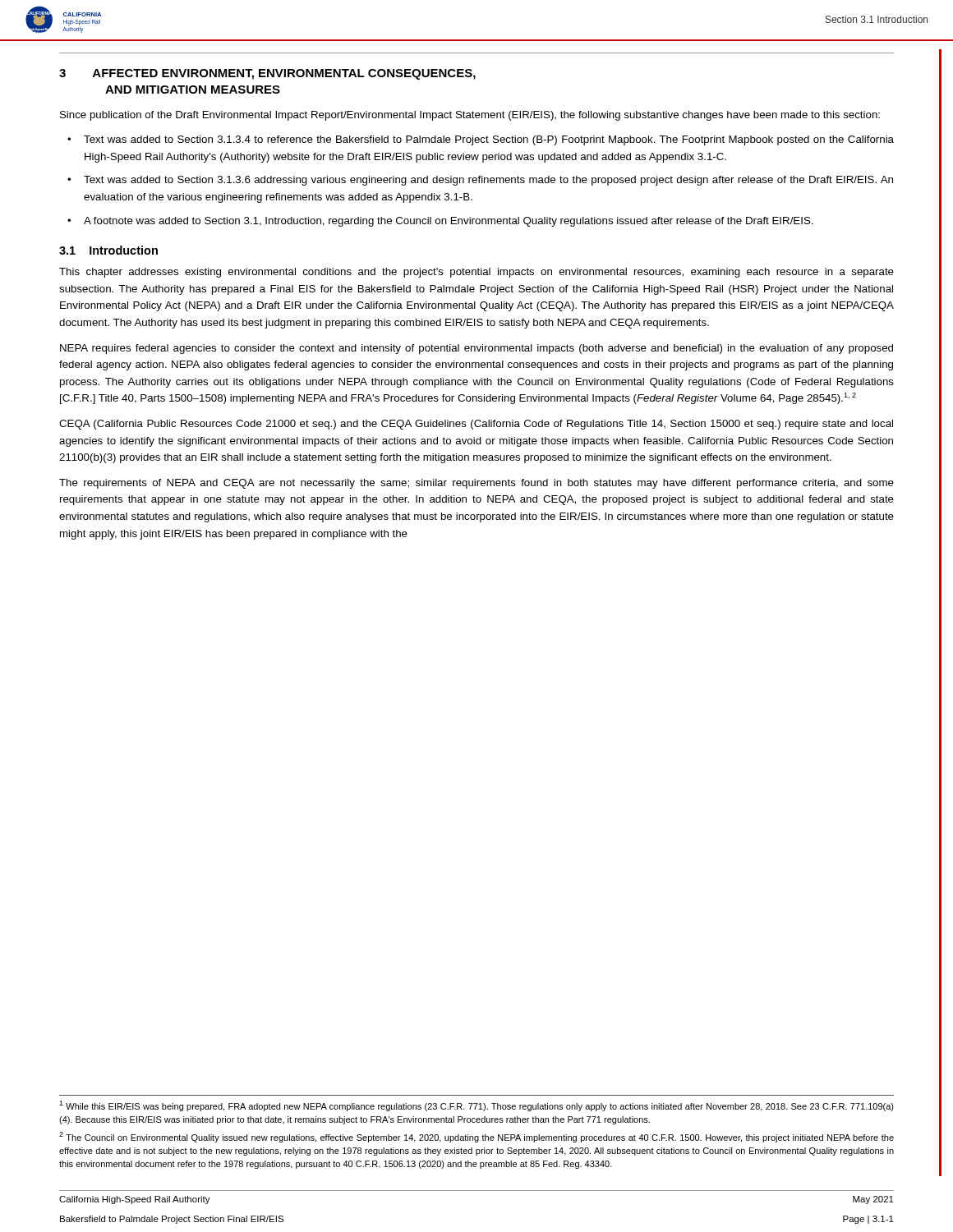
Task: Click on the element starting "Text was added to Section 3.1.3.4"
Action: pos(489,148)
